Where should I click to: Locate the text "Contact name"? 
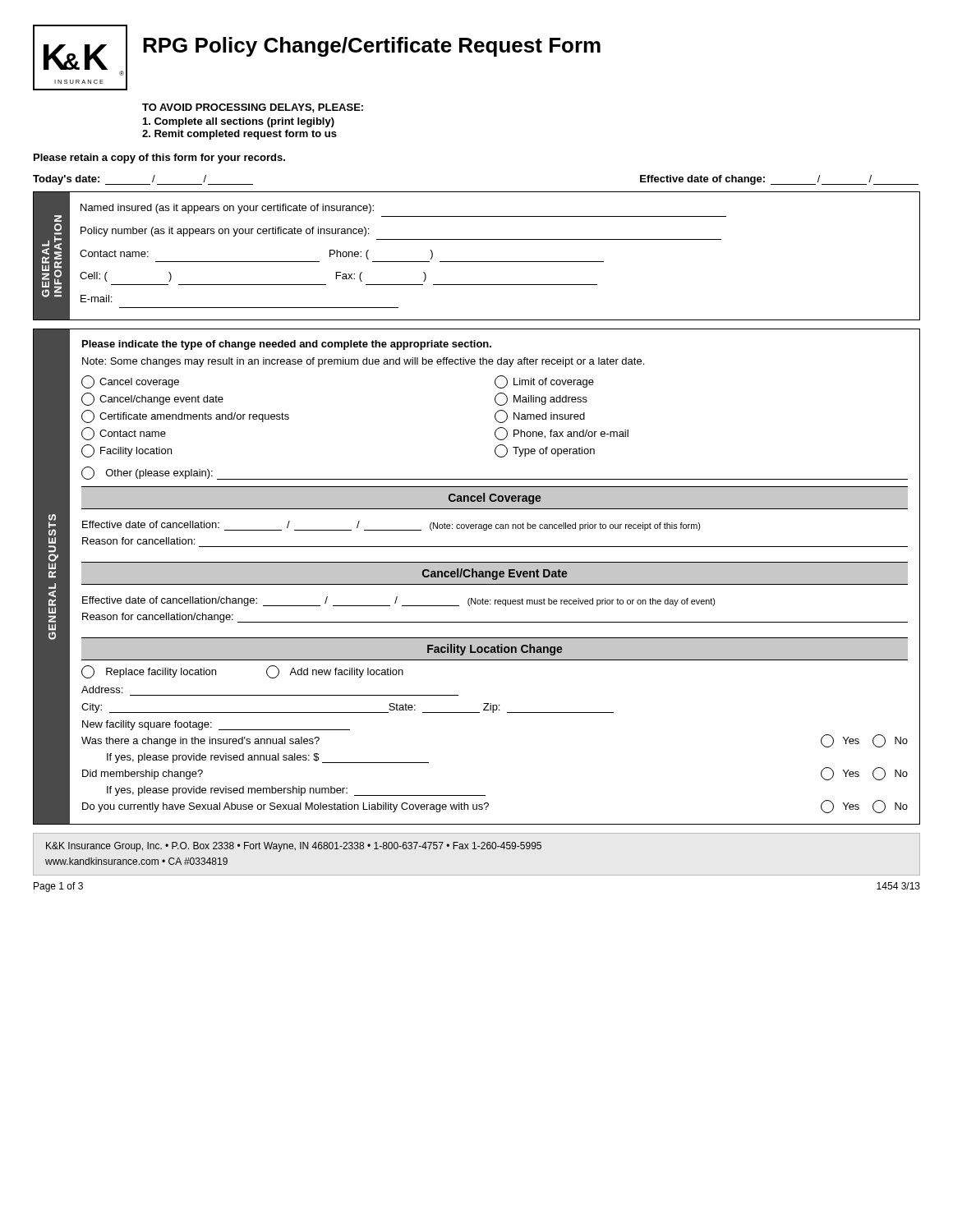pyautogui.click(x=124, y=434)
